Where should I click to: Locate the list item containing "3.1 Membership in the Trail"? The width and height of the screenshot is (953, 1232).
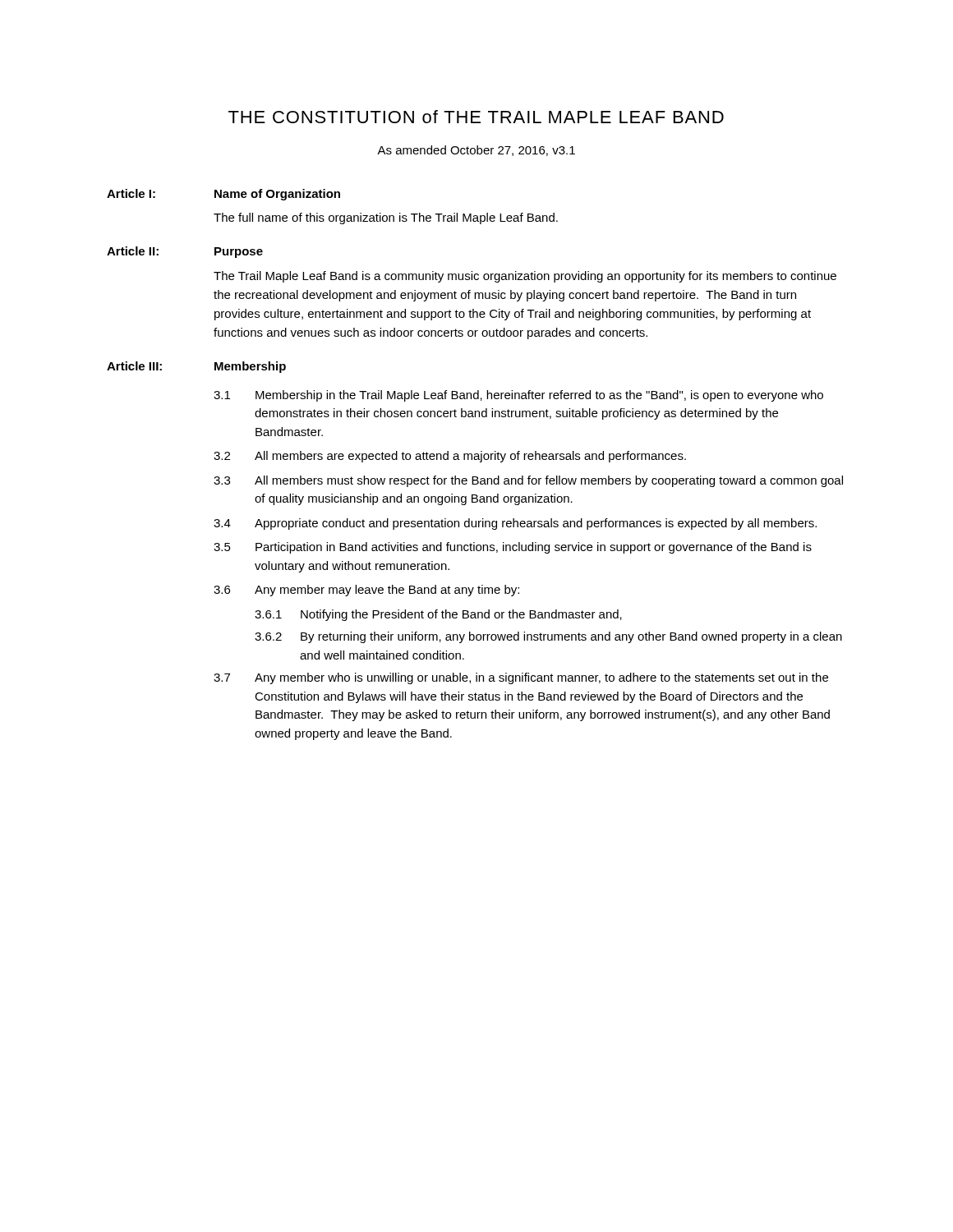pyautogui.click(x=530, y=413)
